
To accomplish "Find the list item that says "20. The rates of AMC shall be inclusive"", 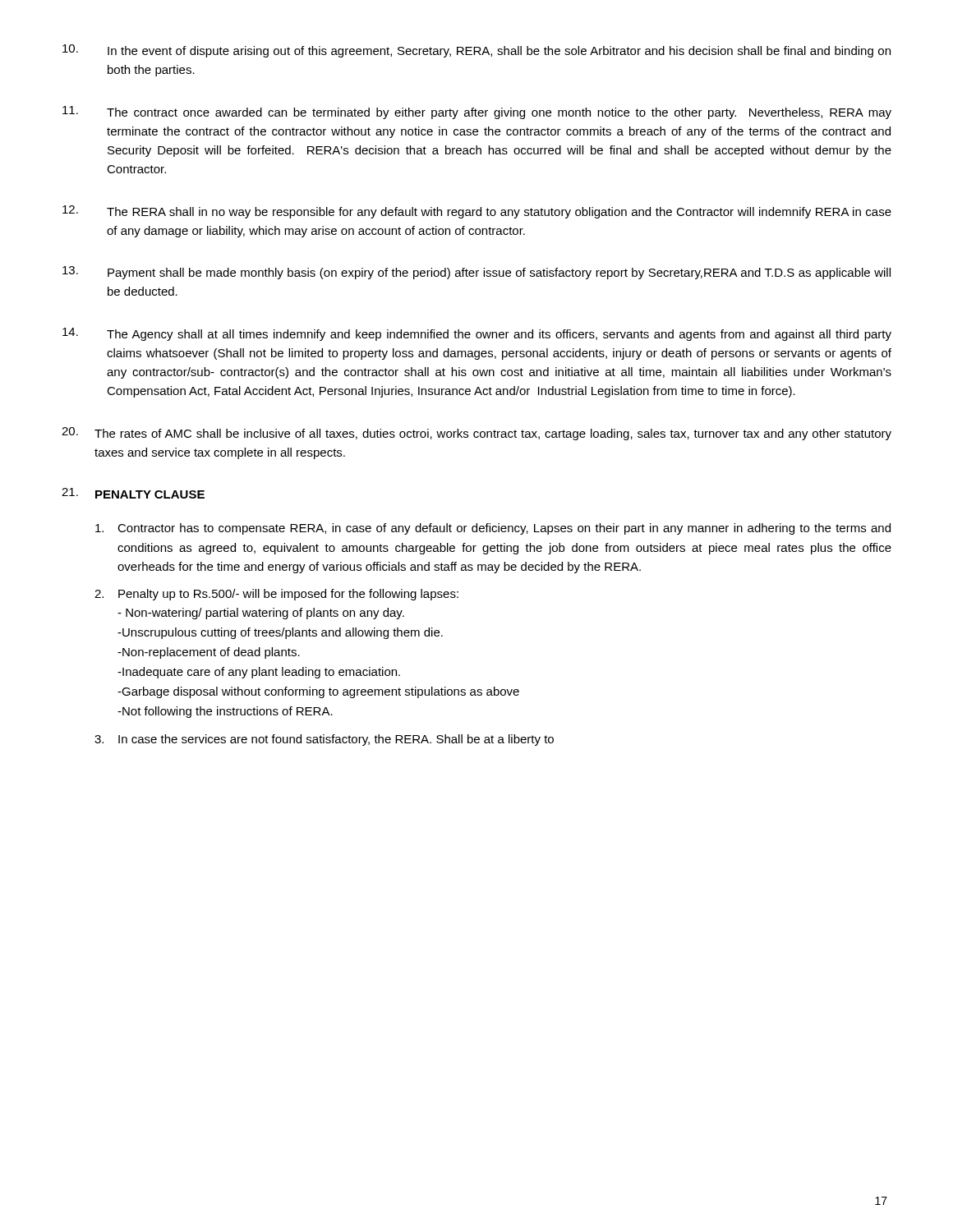I will tap(476, 443).
